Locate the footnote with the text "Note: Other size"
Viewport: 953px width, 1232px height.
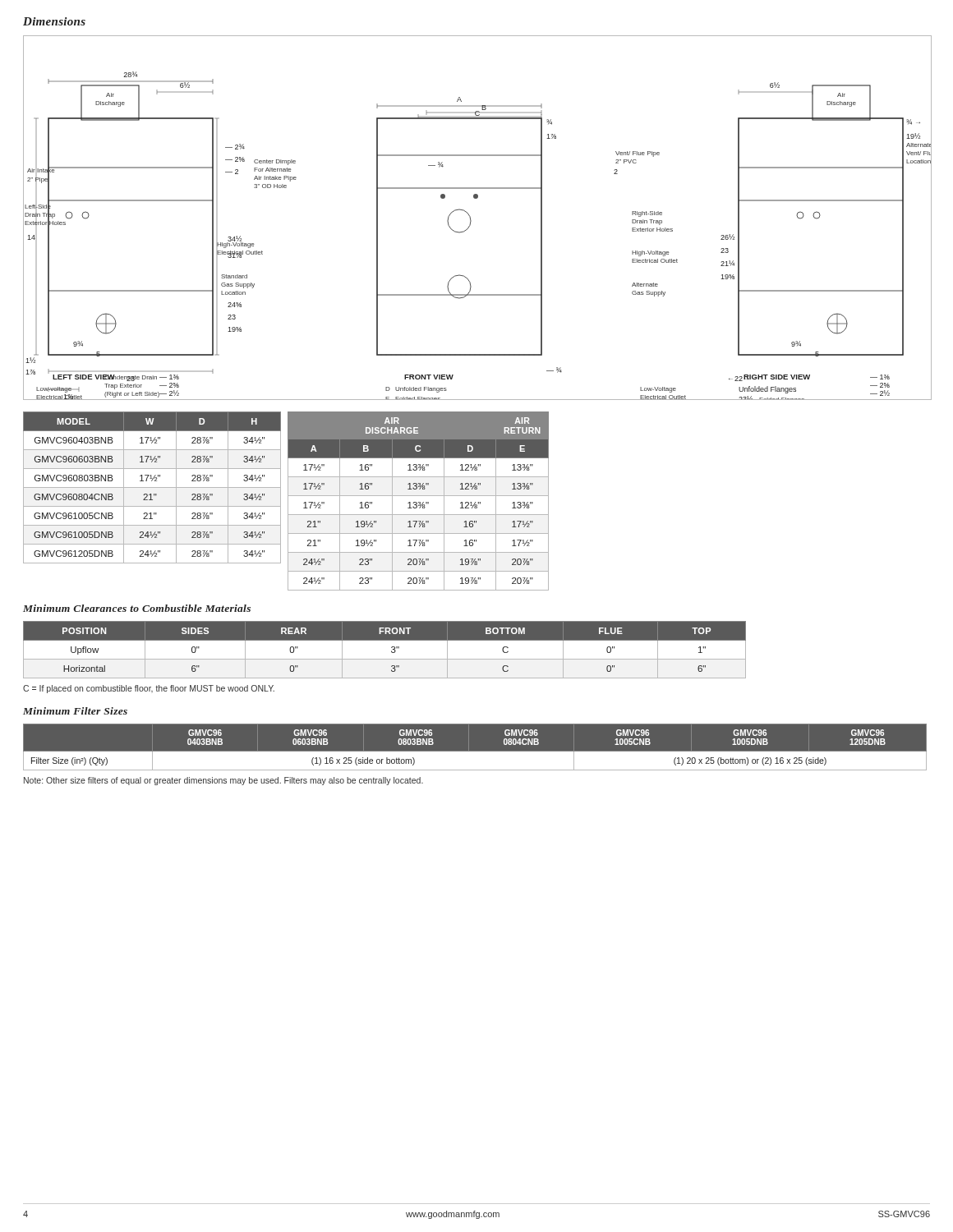tap(223, 780)
